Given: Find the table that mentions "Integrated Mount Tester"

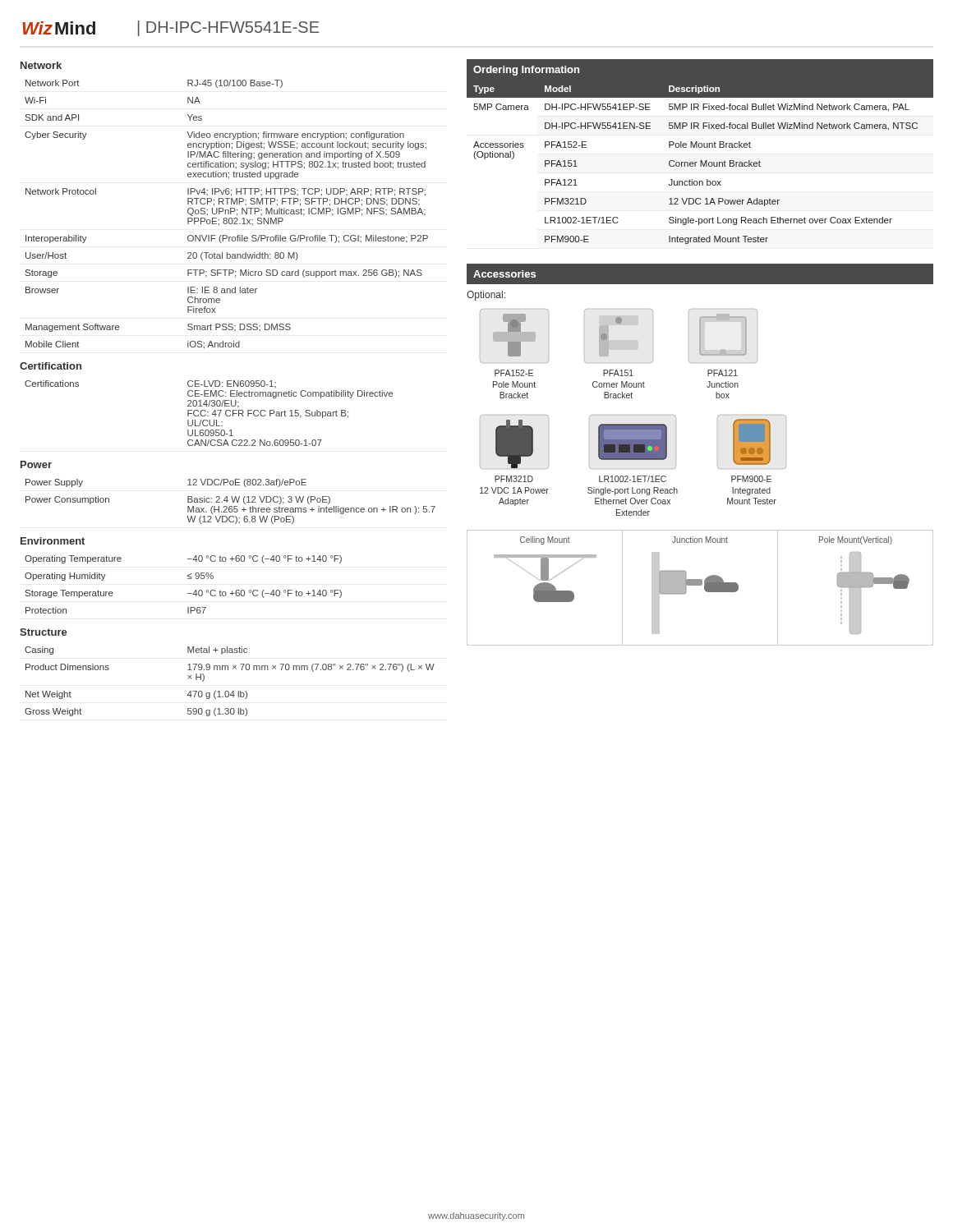Looking at the screenshot, I should 700,164.
